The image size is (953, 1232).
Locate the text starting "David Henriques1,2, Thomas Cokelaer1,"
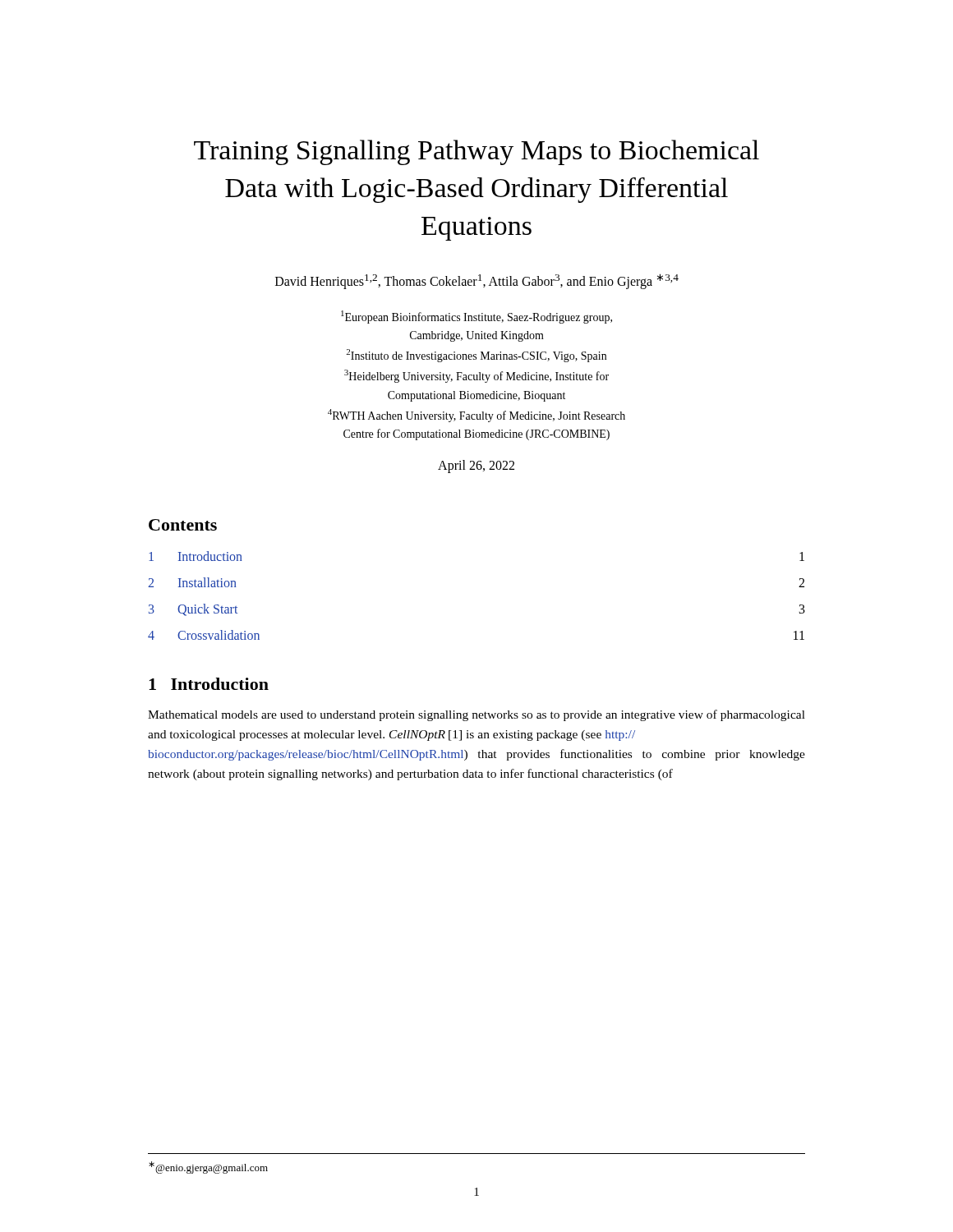[476, 280]
